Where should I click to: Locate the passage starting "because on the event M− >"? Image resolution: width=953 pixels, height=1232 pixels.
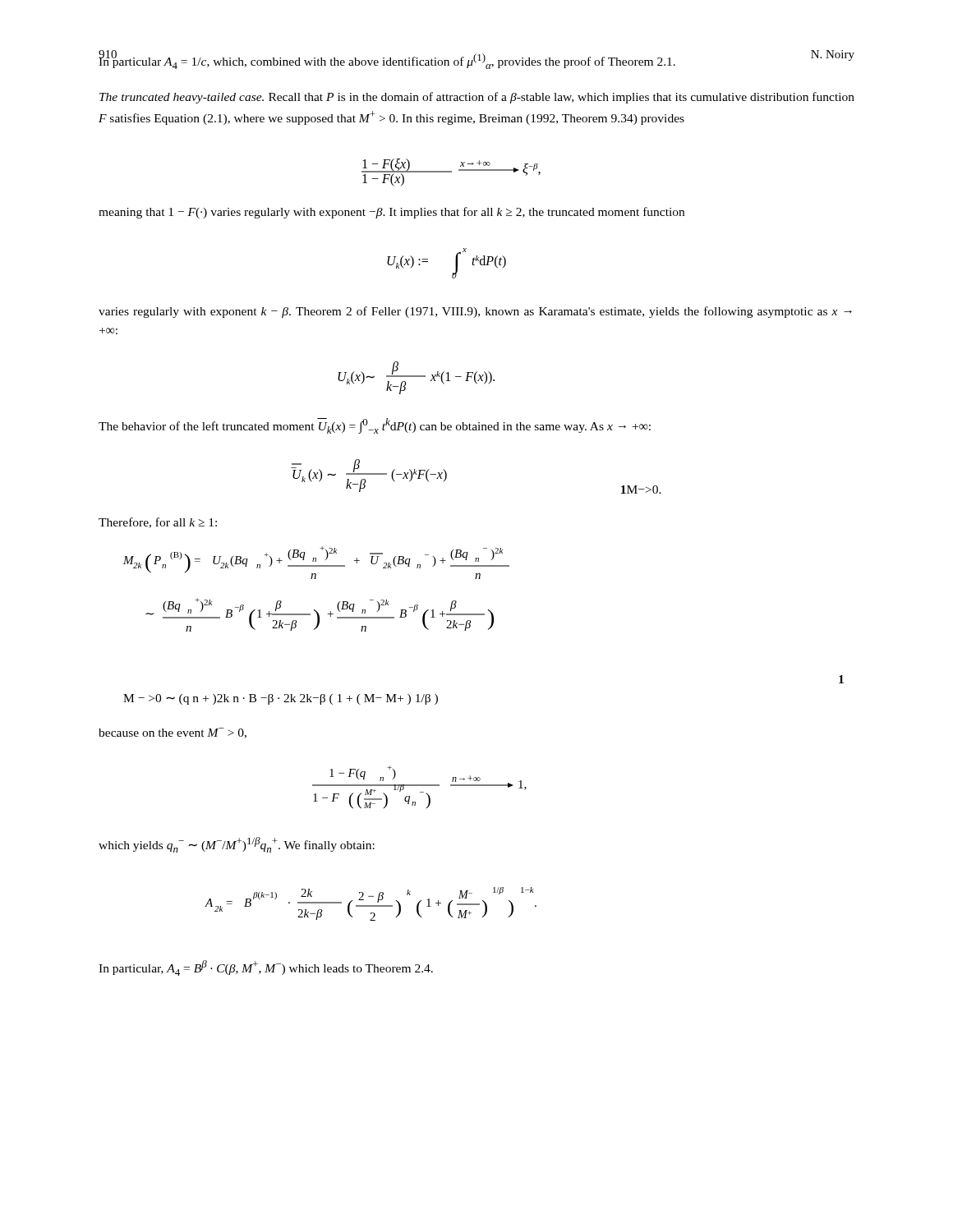(173, 731)
